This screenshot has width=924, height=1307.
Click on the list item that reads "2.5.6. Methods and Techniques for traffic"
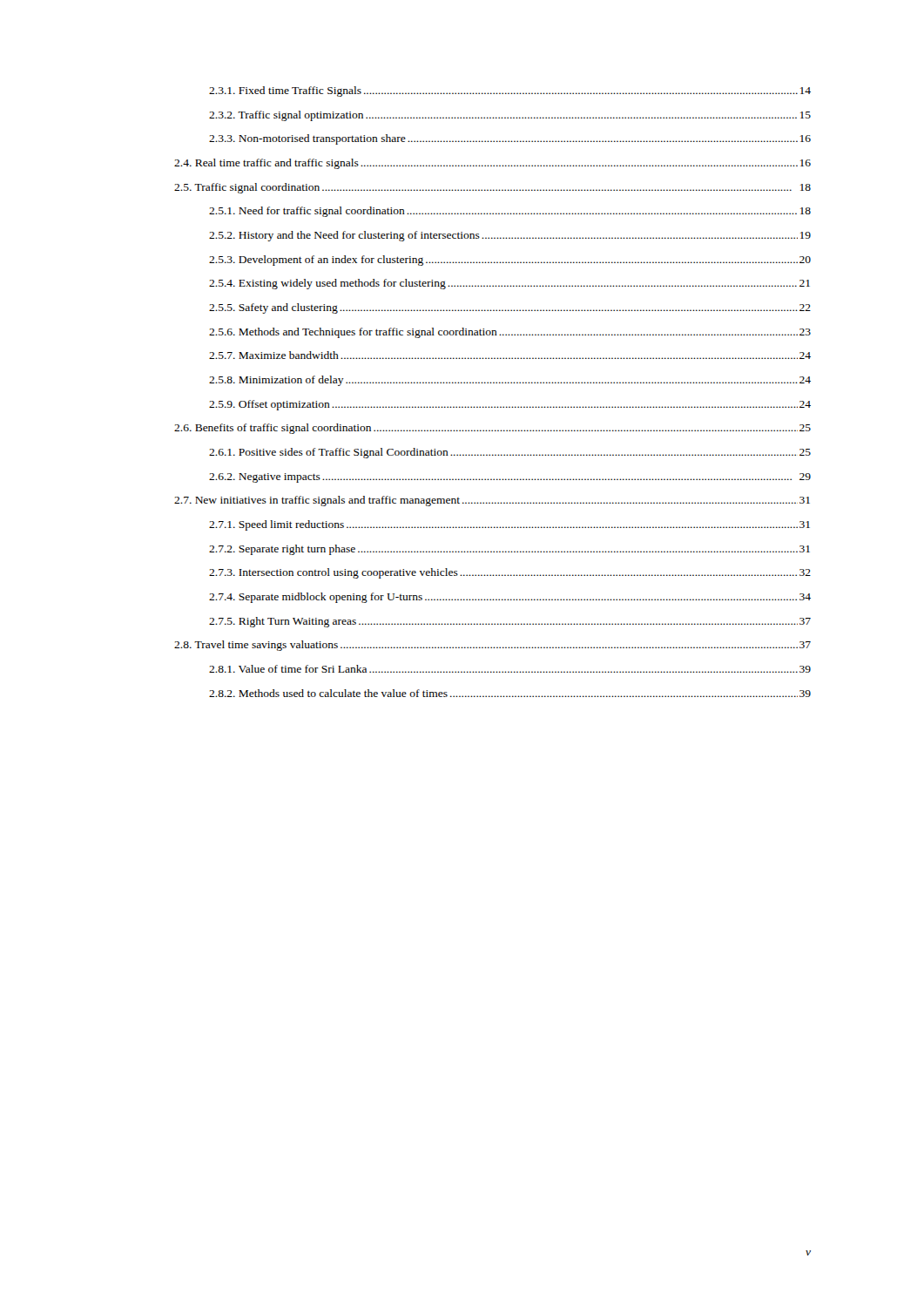pyautogui.click(x=510, y=332)
